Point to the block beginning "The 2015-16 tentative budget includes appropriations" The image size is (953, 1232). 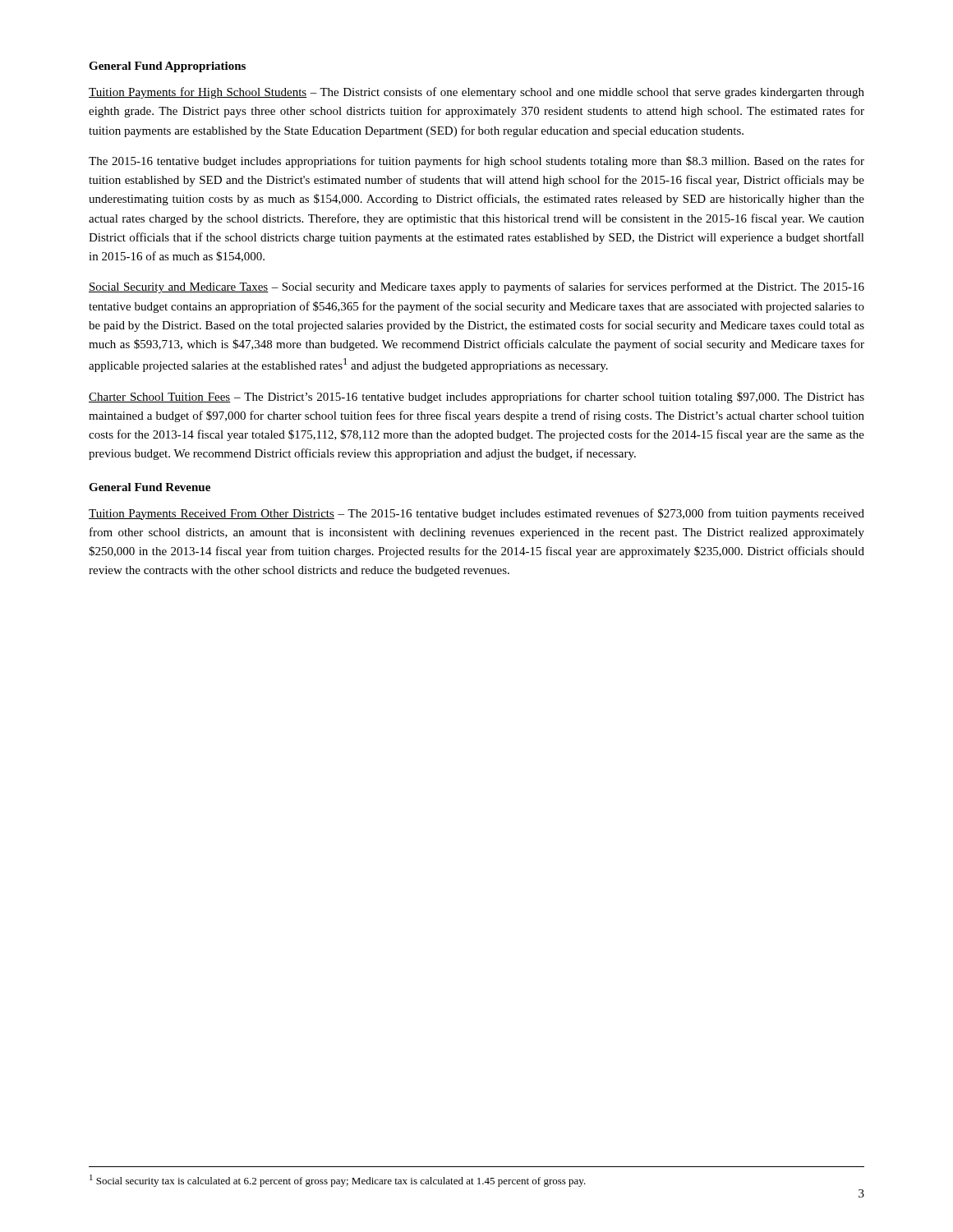click(x=476, y=209)
